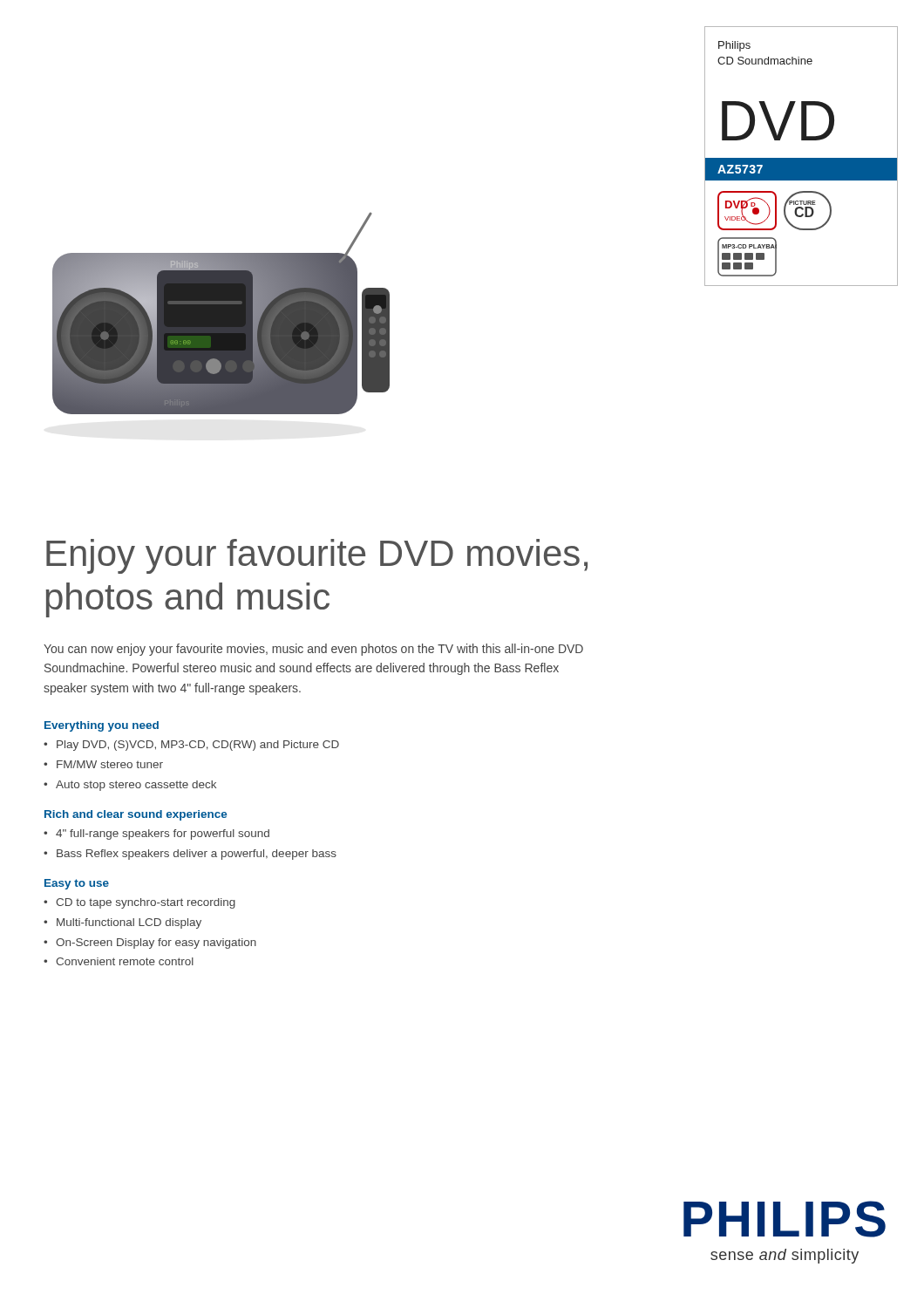Point to the region starting "Convenient remote control"
Viewport: 924px width, 1308px height.
125,962
